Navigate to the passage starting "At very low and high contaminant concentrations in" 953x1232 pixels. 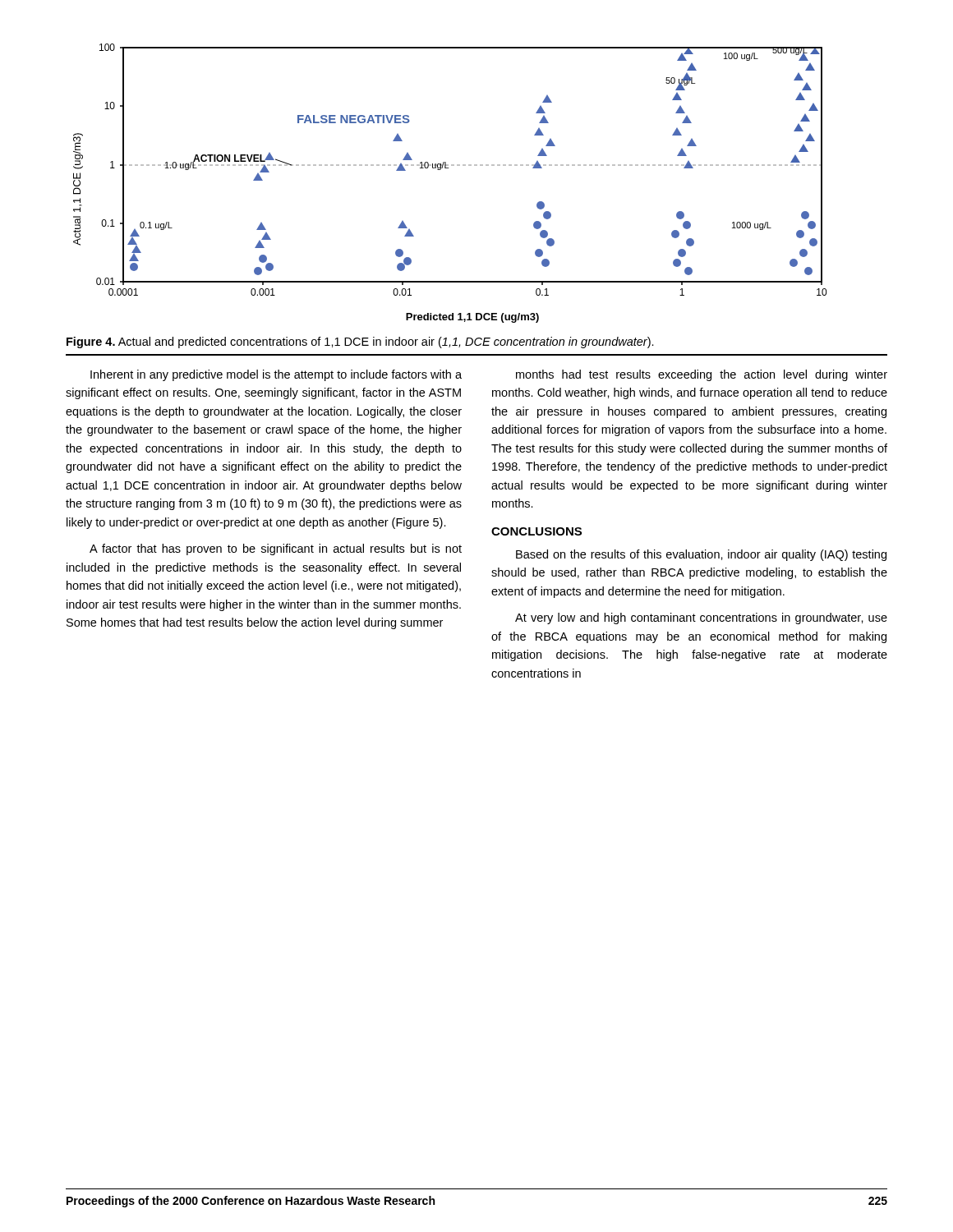689,646
